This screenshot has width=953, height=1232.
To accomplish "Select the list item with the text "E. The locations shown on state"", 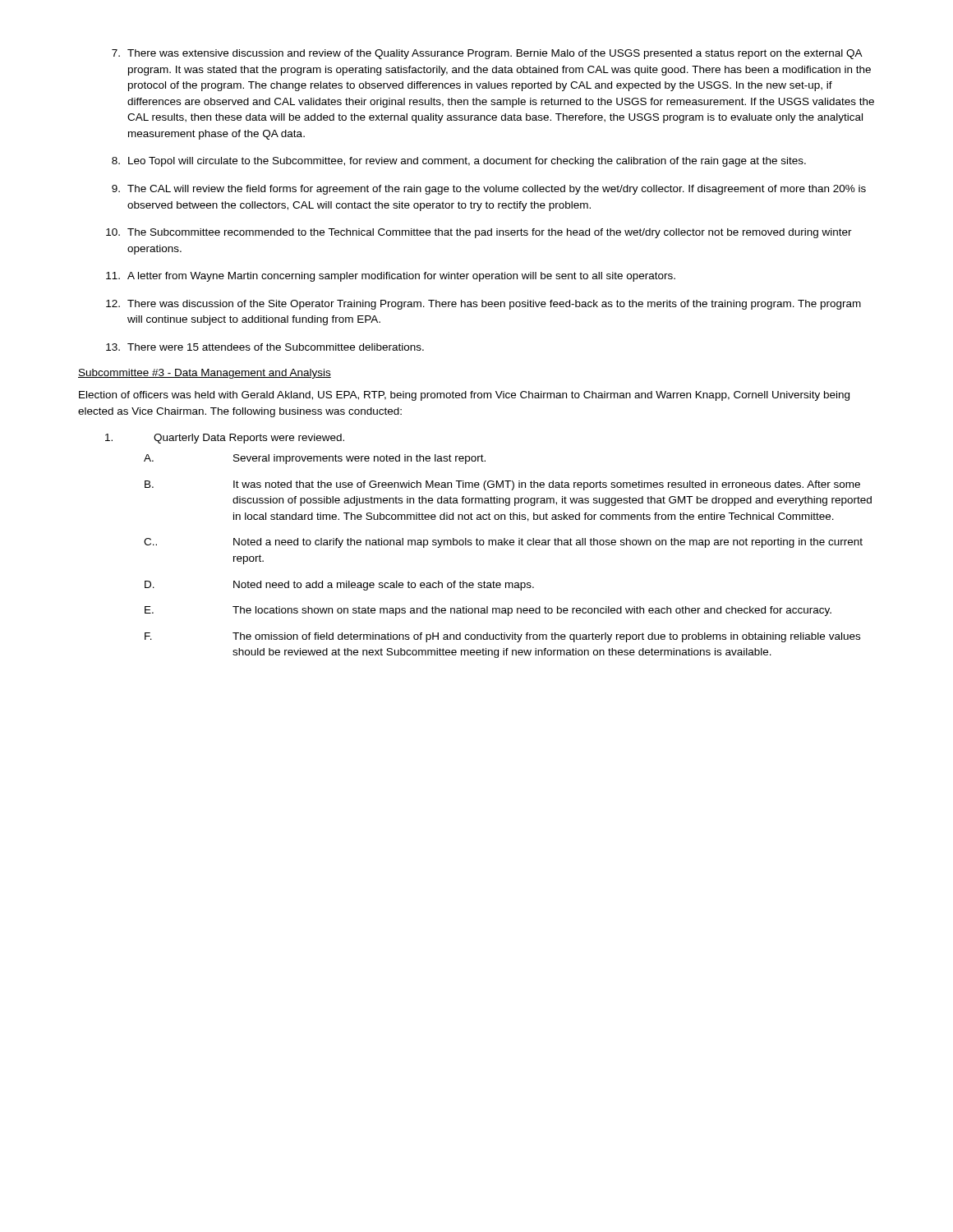I will click(476, 610).
